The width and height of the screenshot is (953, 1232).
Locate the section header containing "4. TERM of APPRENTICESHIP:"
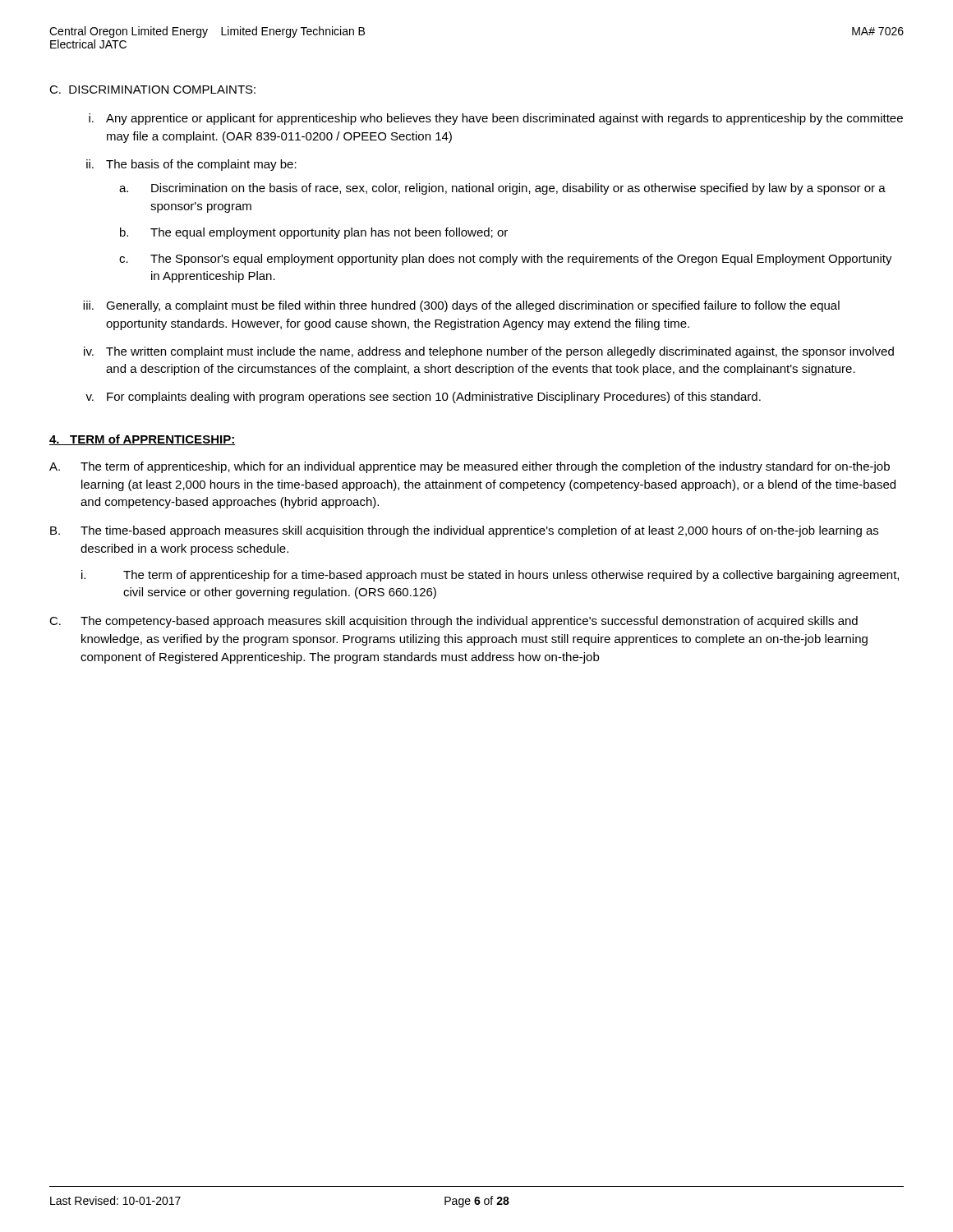[142, 439]
